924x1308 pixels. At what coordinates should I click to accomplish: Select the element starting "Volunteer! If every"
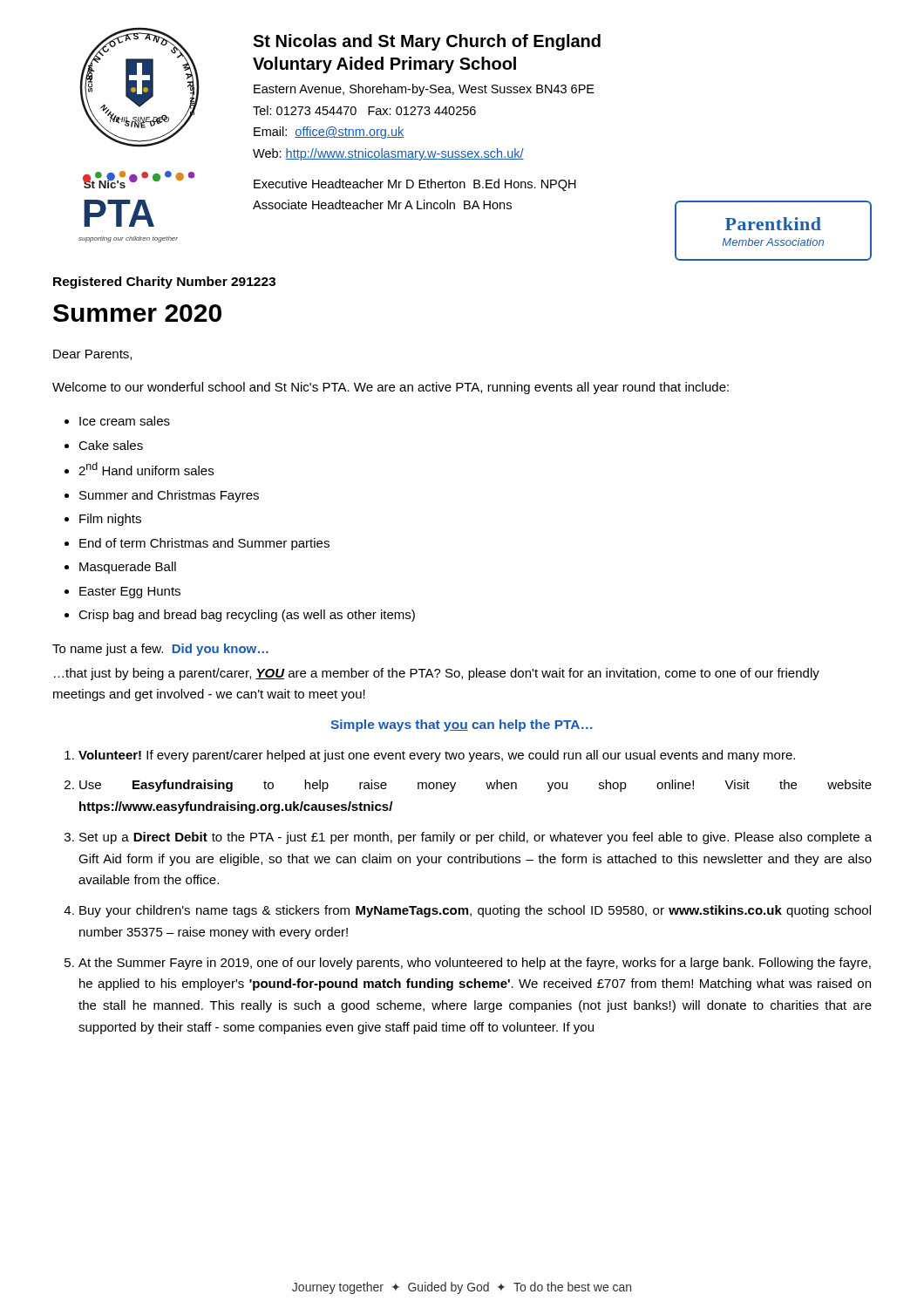(x=437, y=754)
